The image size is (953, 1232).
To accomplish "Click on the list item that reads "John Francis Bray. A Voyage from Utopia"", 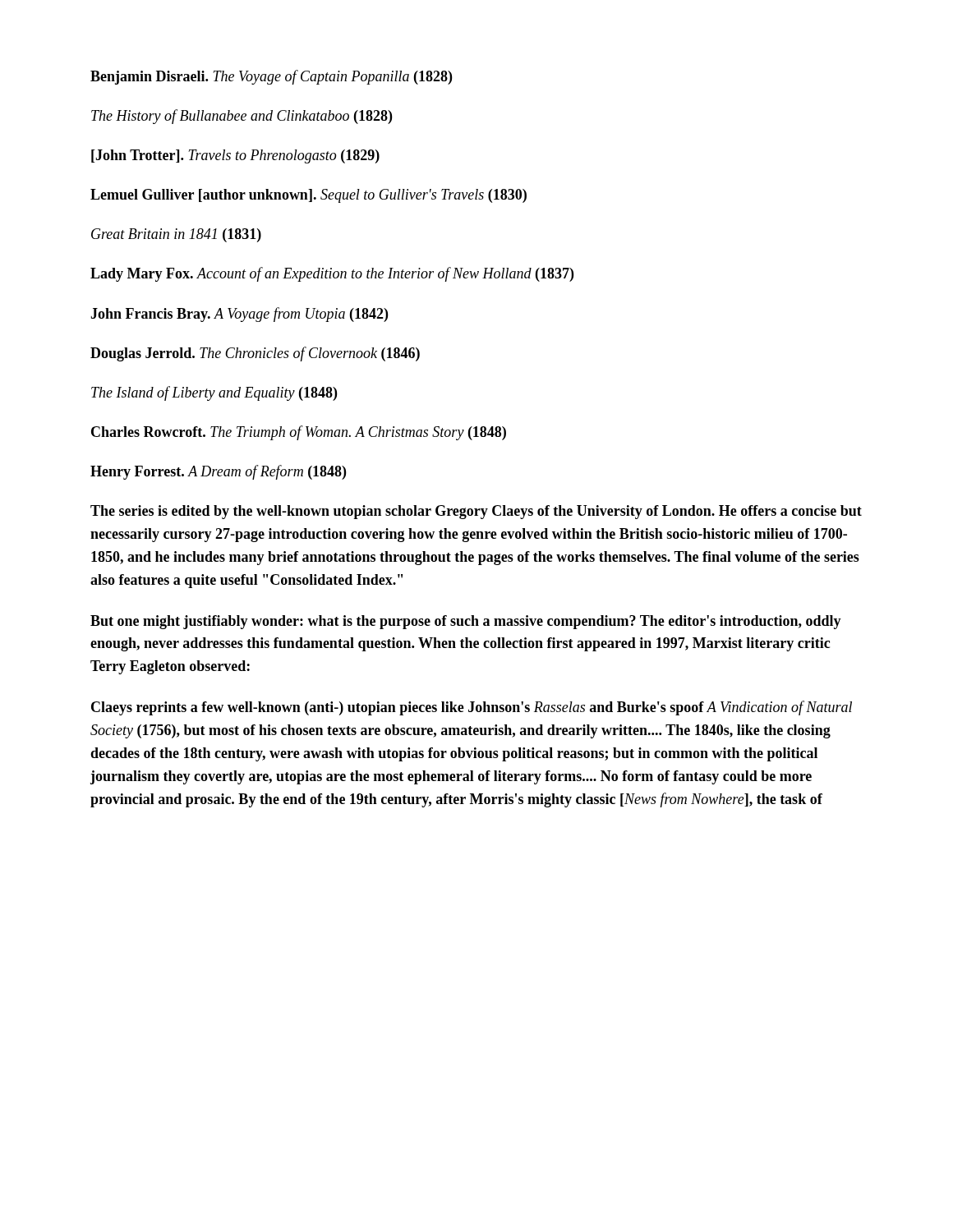I will [239, 313].
